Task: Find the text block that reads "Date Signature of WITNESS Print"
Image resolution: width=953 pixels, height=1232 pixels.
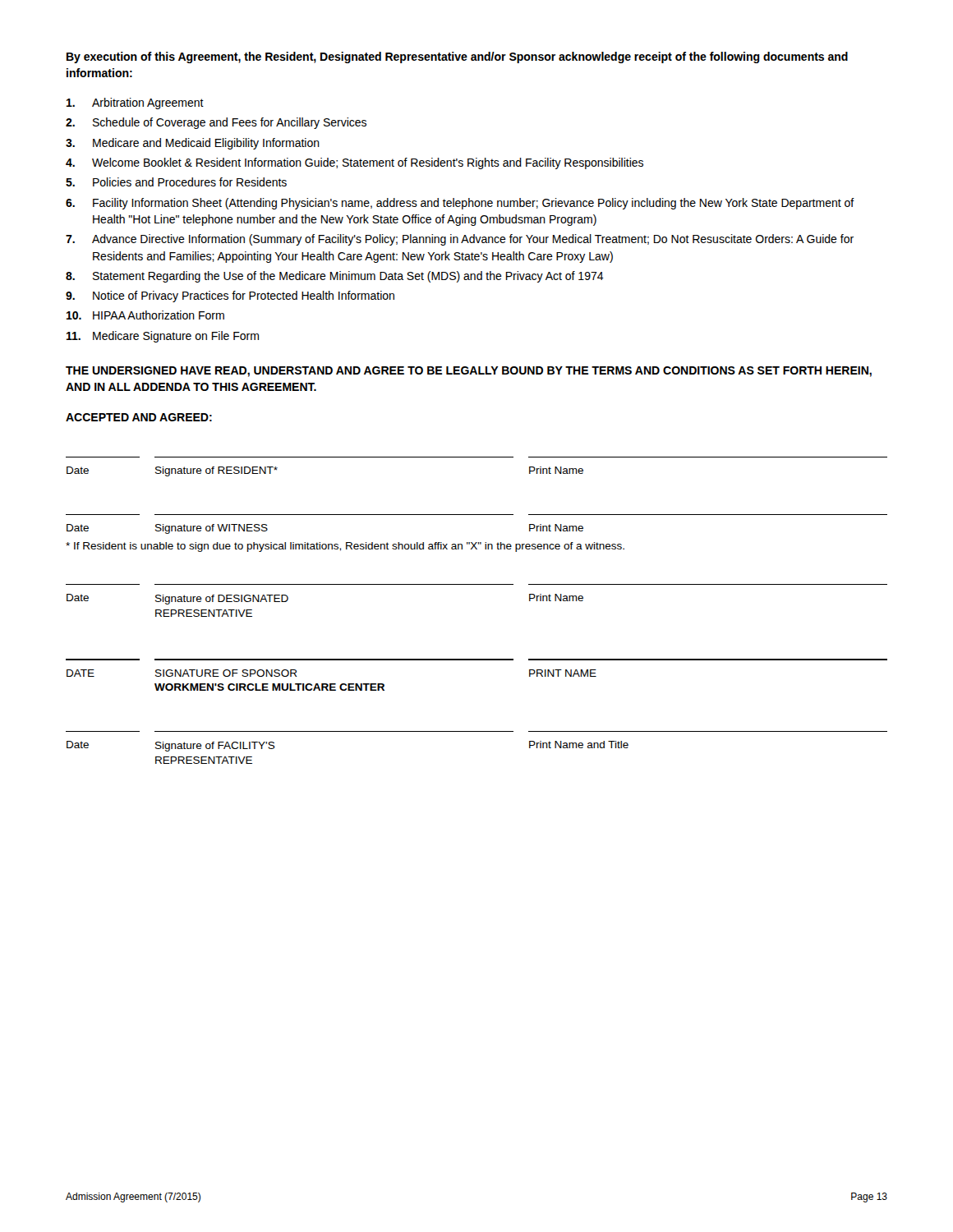Action: point(78,529)
